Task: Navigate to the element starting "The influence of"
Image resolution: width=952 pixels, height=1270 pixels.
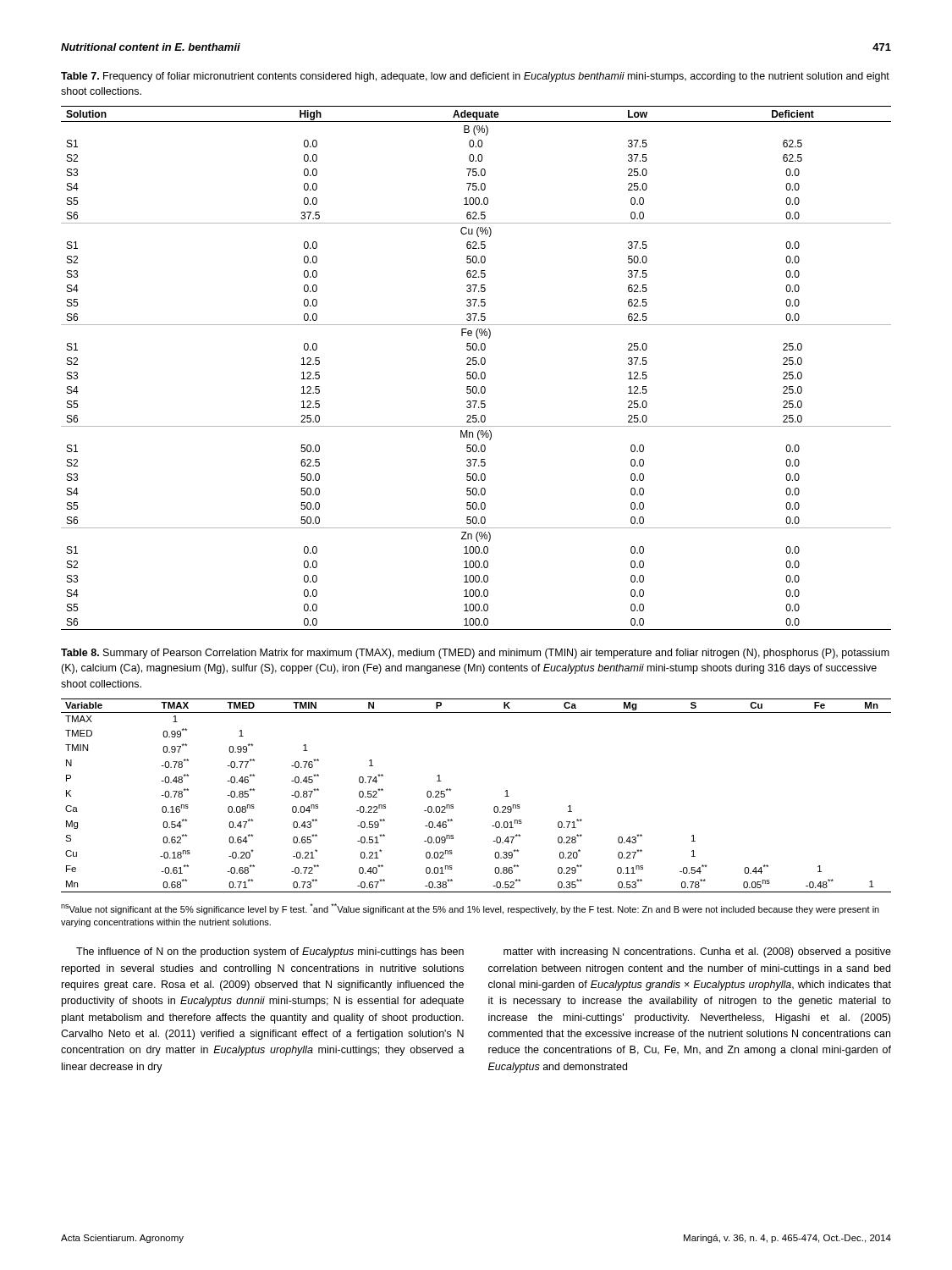Action: [263, 1010]
